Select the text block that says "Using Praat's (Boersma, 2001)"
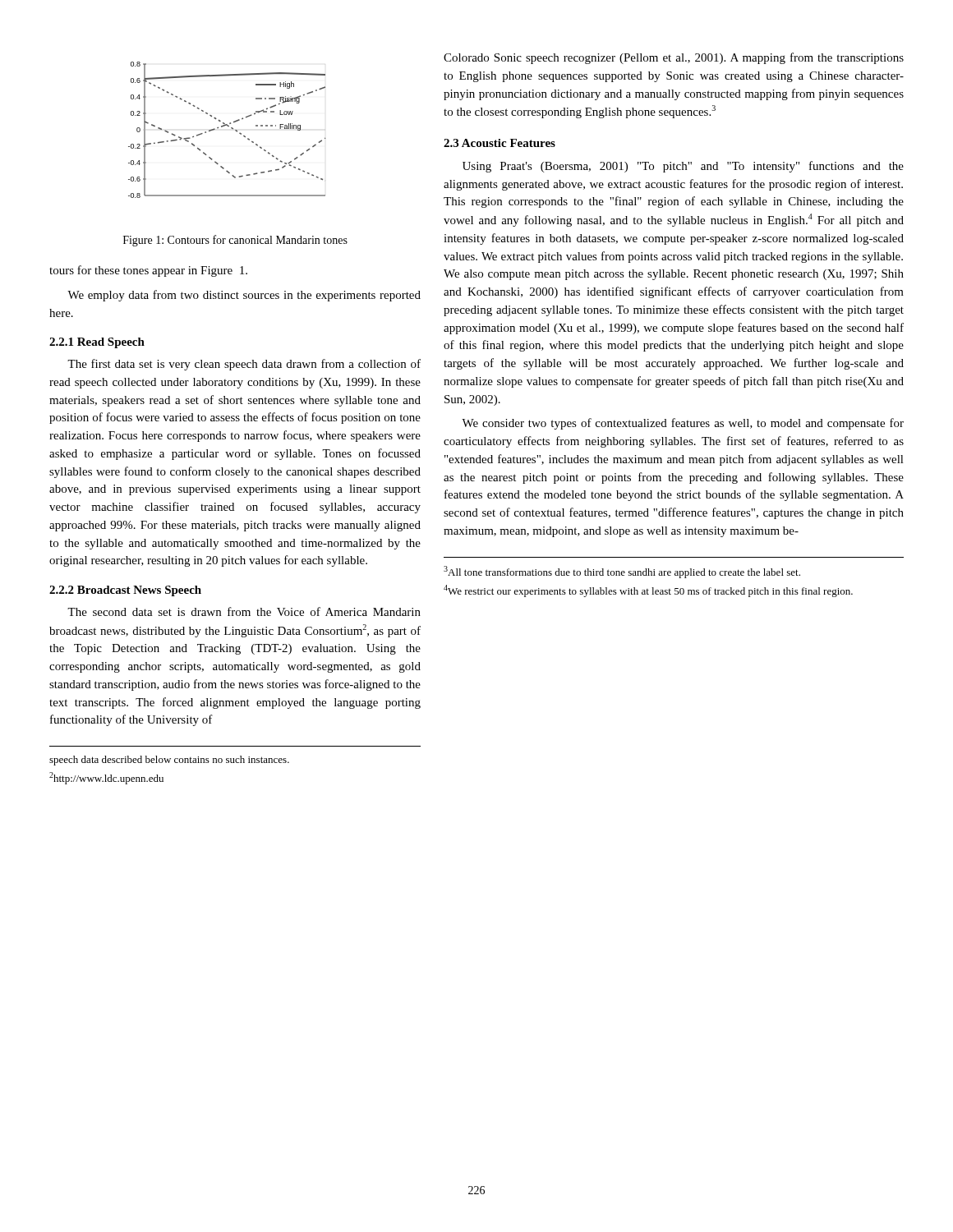The width and height of the screenshot is (953, 1232). coord(674,349)
